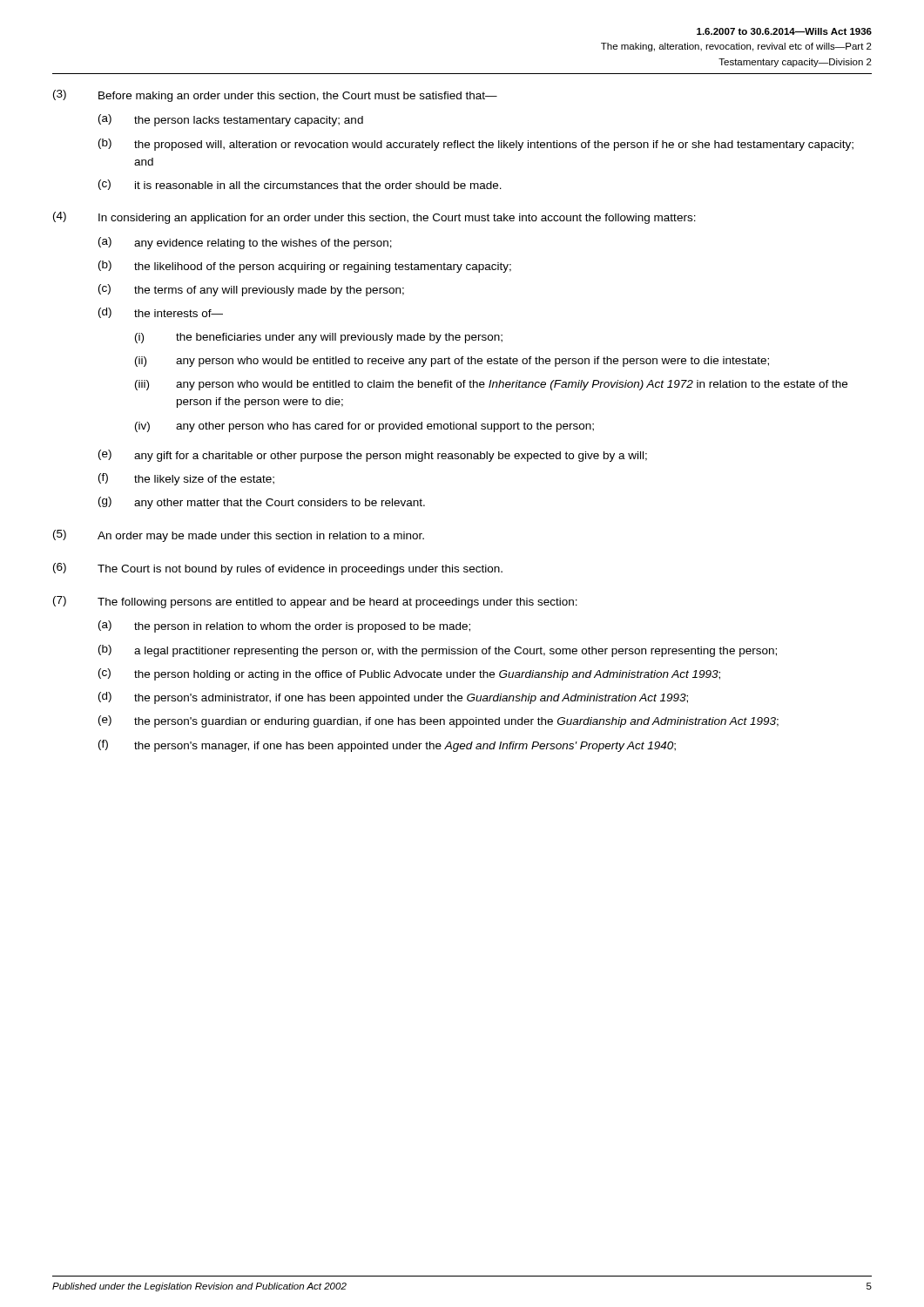Click on the list item that reads "(6) The Court is"
The width and height of the screenshot is (924, 1307).
(462, 572)
